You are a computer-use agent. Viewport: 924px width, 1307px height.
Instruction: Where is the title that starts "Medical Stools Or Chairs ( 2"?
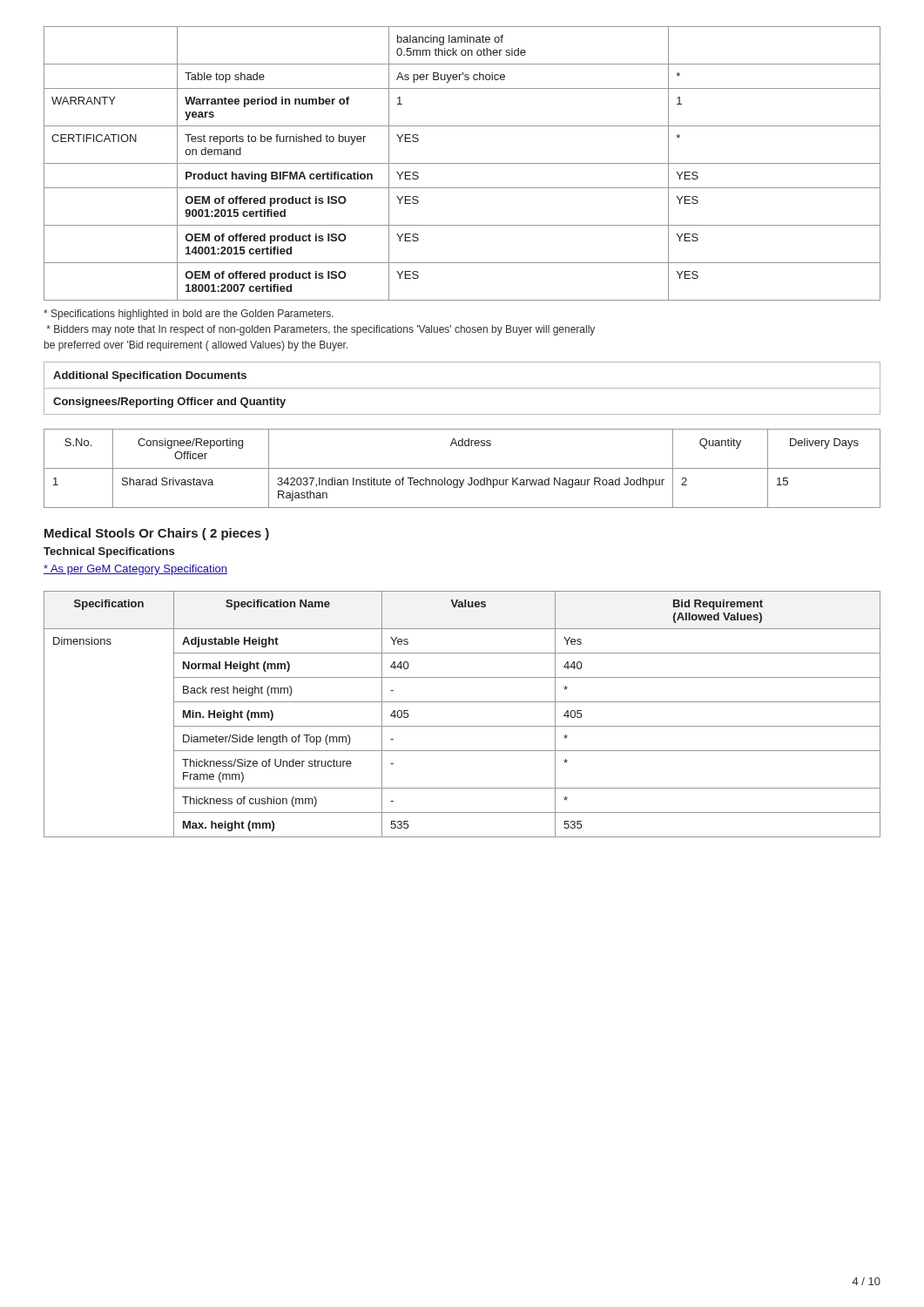tap(156, 533)
